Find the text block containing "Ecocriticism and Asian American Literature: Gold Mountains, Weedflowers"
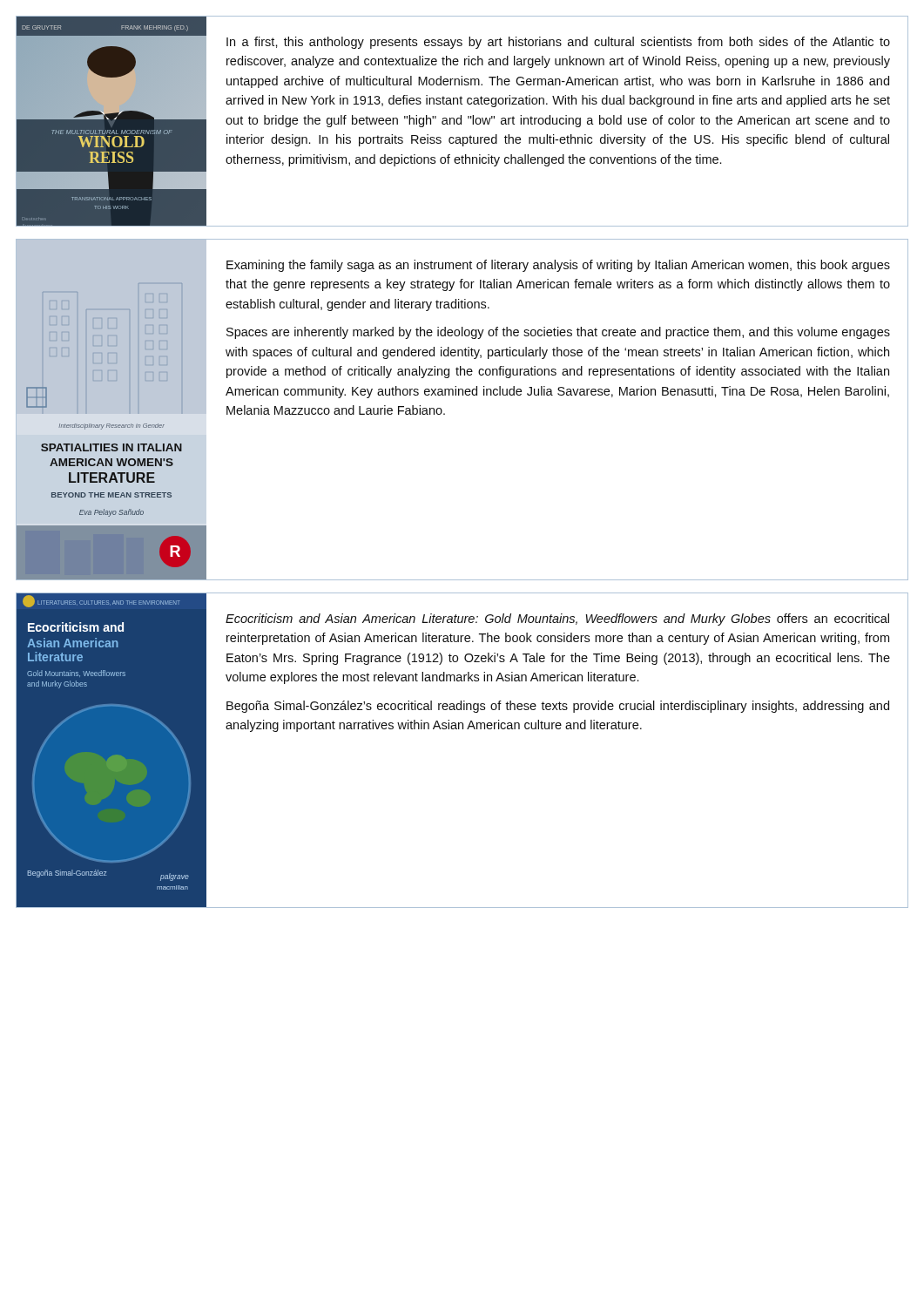The width and height of the screenshot is (924, 1307). (x=558, y=672)
